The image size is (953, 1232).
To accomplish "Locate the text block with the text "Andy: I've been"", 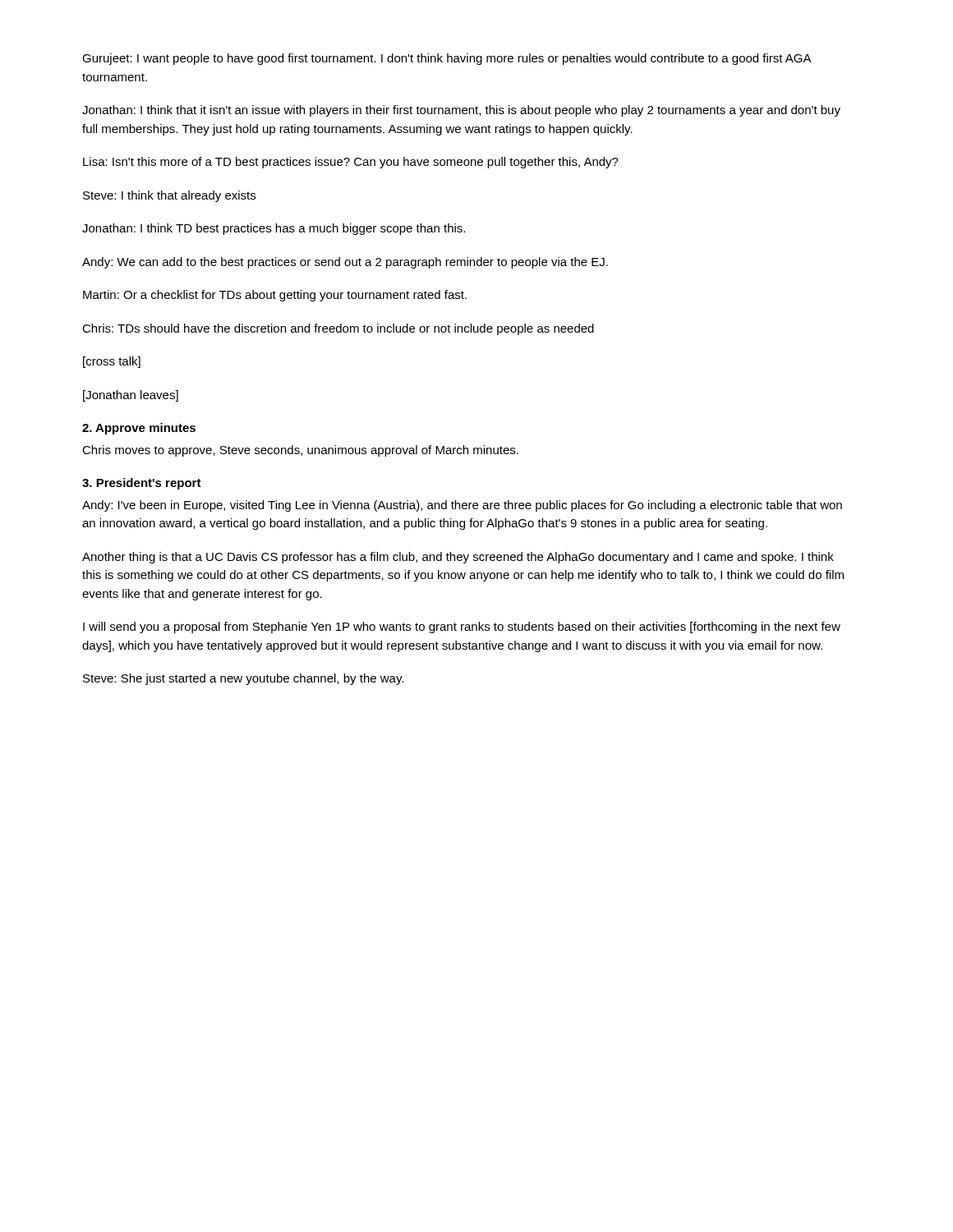I will [x=462, y=514].
